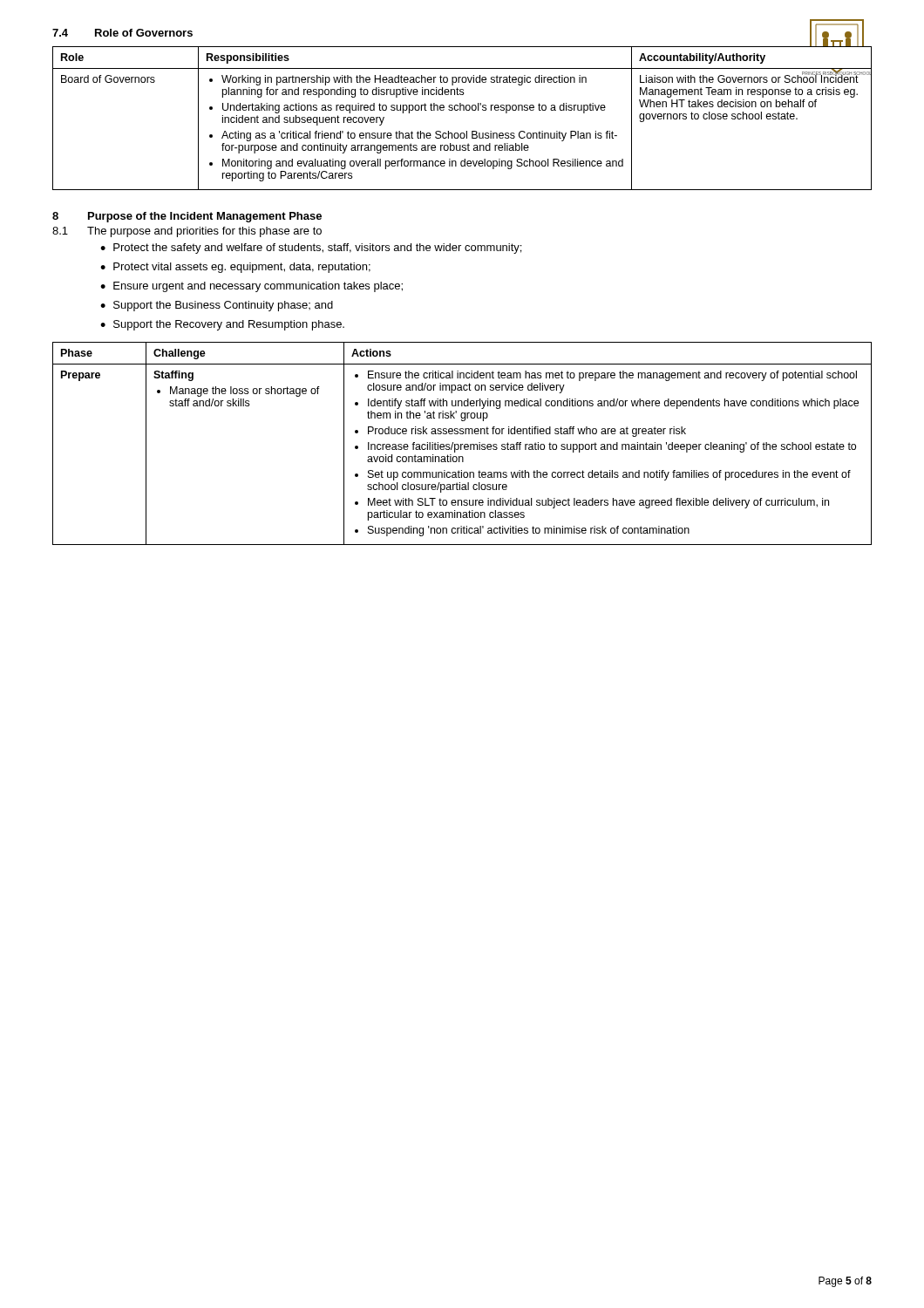Locate the section header containing "Purpose of the"
This screenshot has width=924, height=1308.
coord(205,216)
